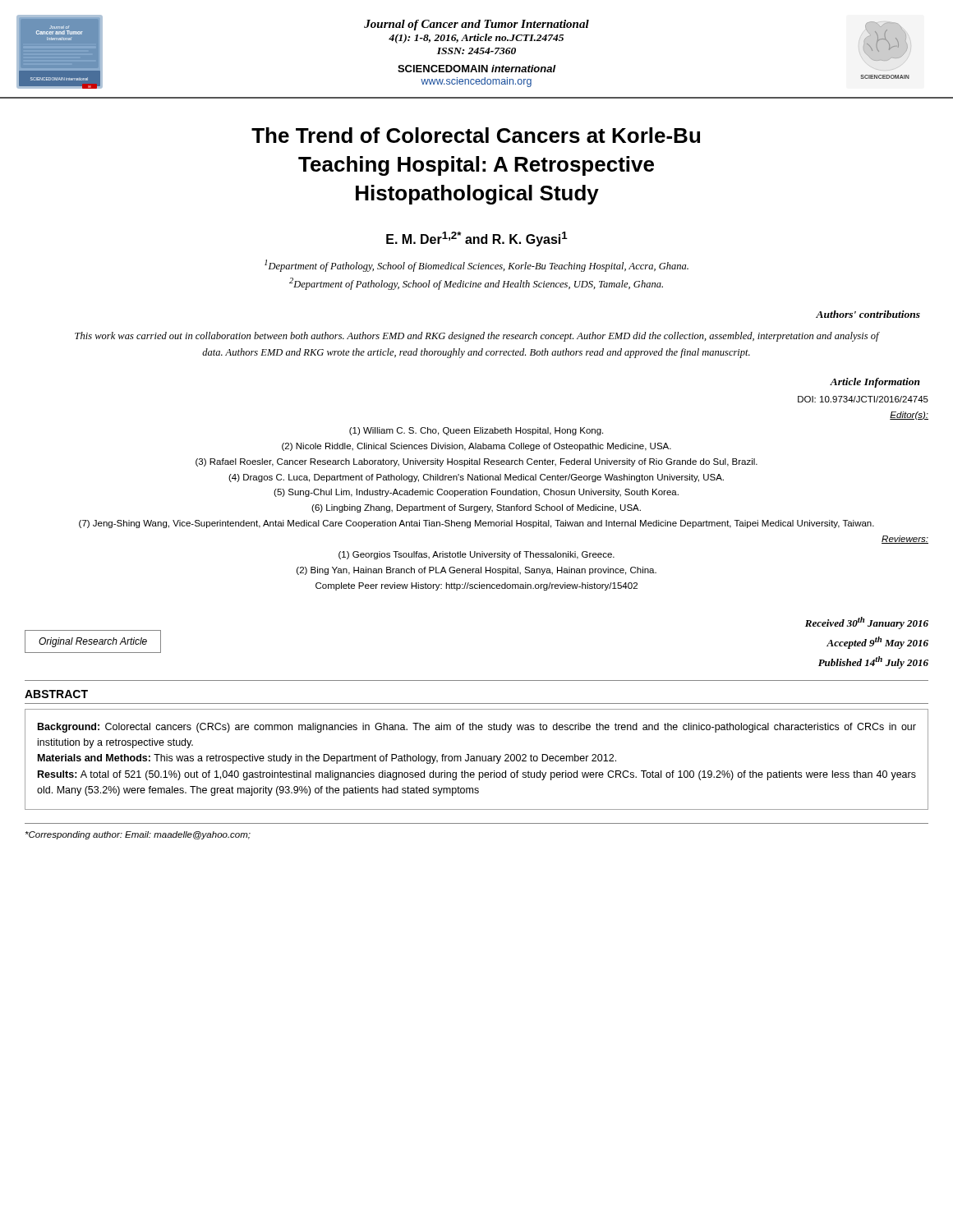Click the passage that begins "Received 30th January 2016Accepted"
Screen dimensions: 1232x953
click(x=867, y=641)
